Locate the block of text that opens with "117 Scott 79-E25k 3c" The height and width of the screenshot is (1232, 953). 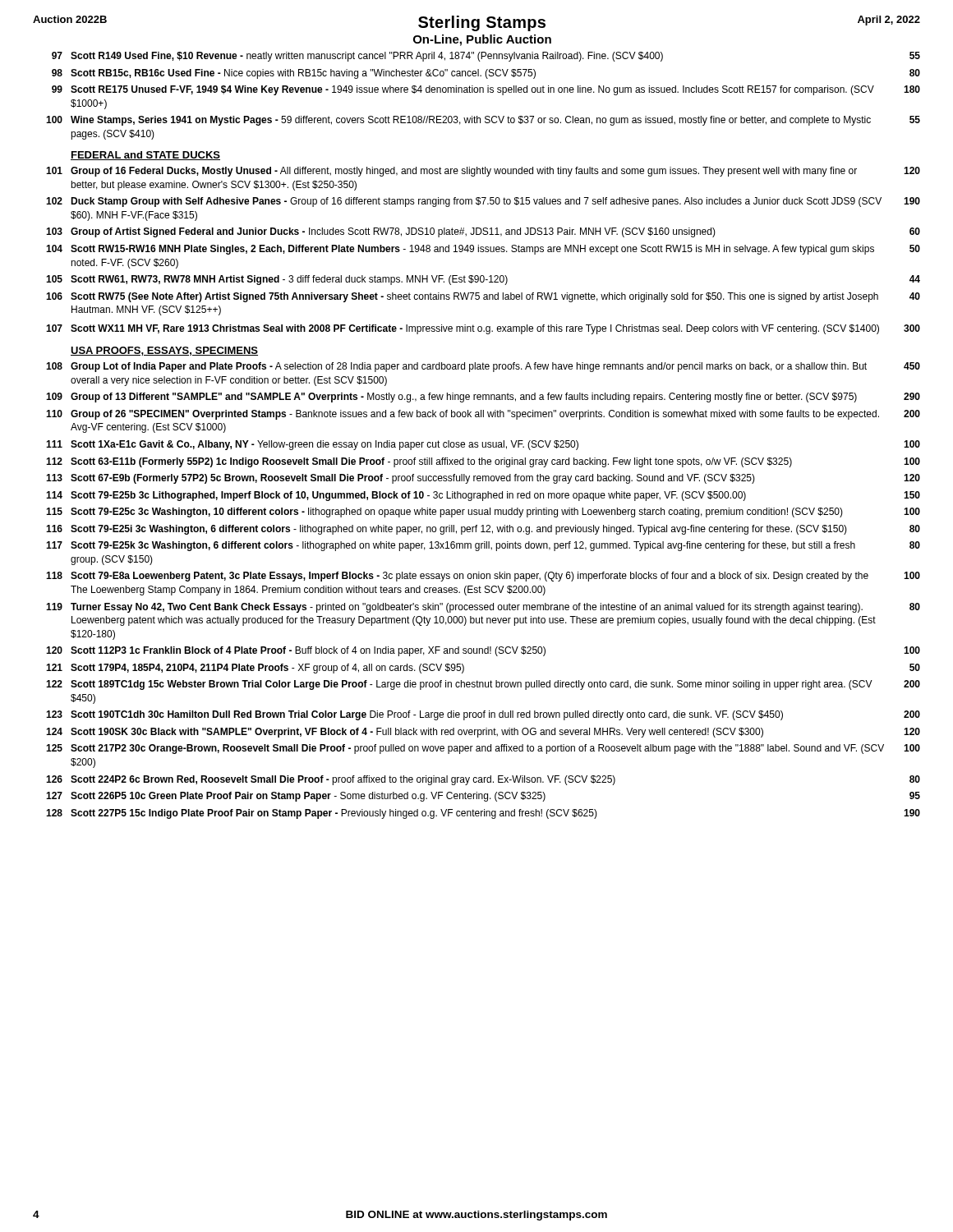476,553
